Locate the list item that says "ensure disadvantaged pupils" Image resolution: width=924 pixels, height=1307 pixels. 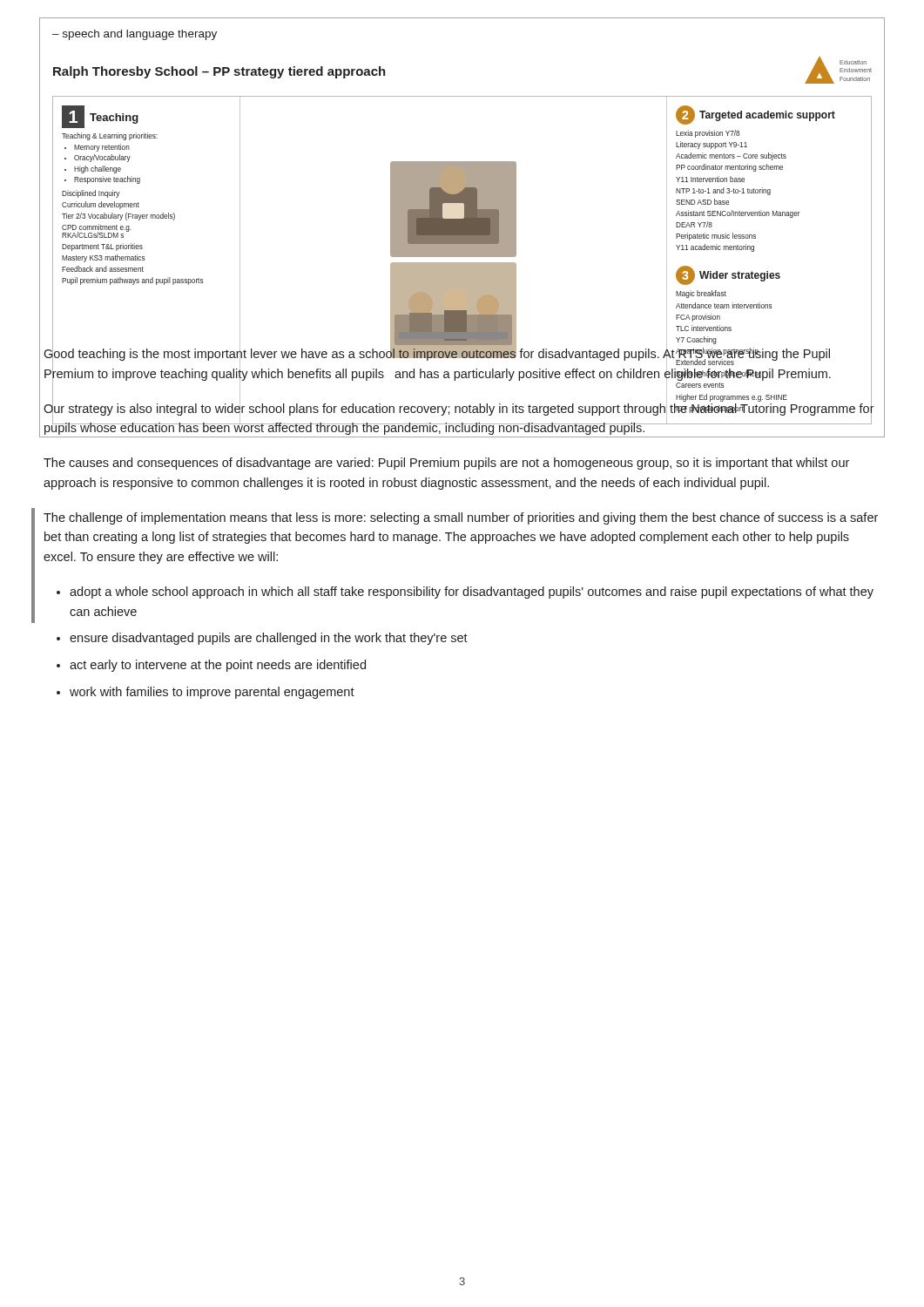268,638
